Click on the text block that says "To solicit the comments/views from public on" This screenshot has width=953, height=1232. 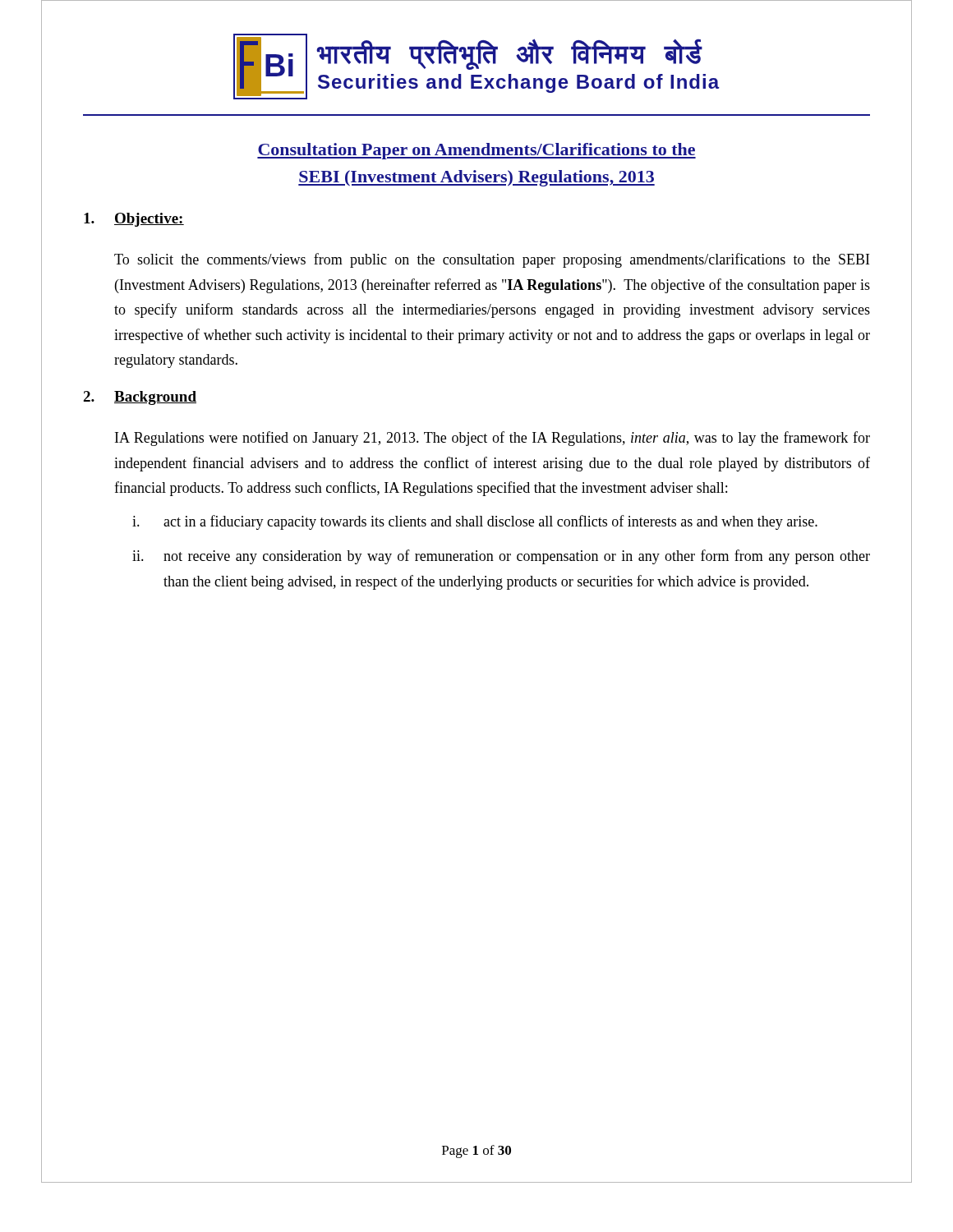(492, 310)
